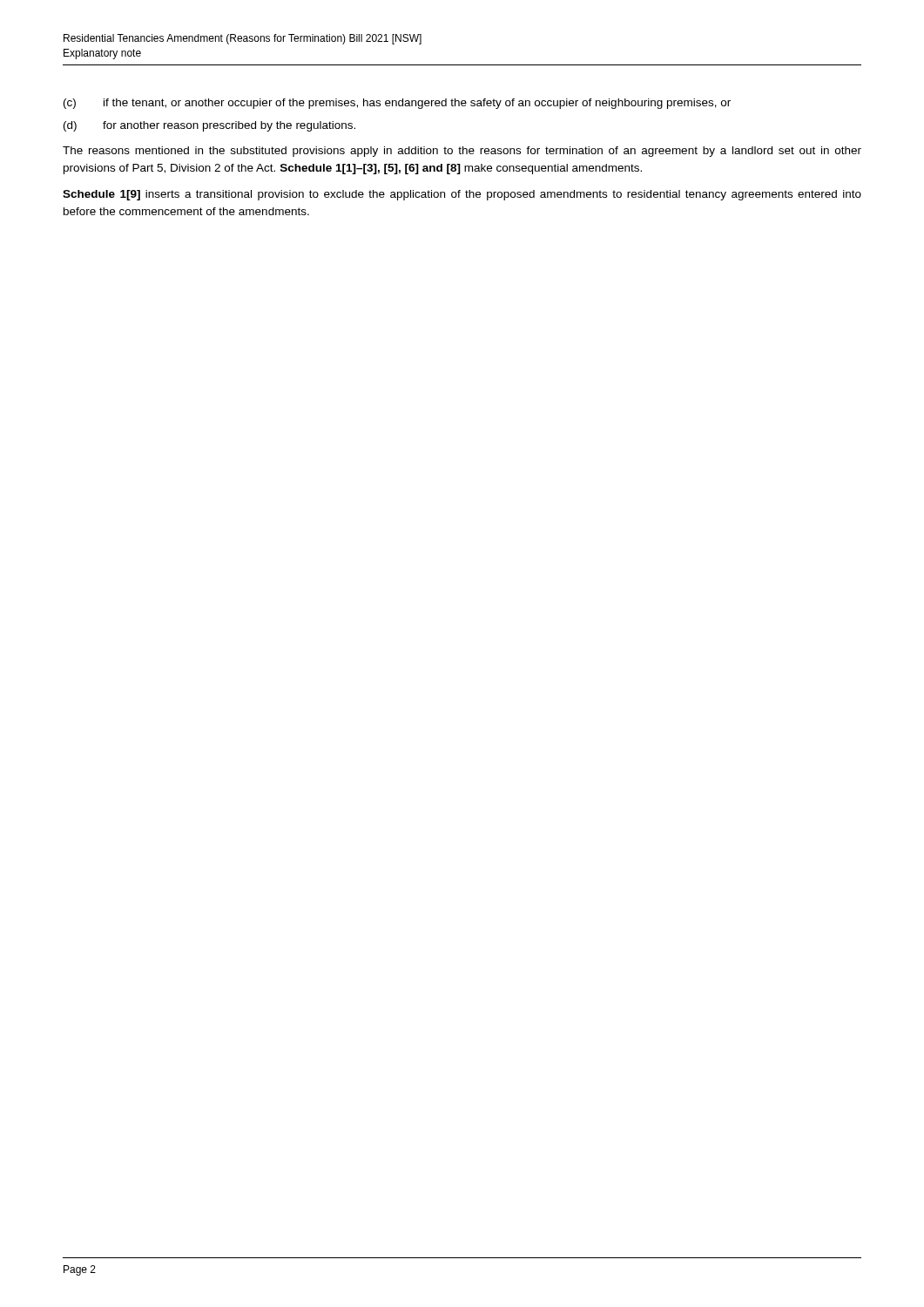Where is the passage that starts "Schedule 1[9] inserts"?
The height and width of the screenshot is (1307, 924).
462,203
